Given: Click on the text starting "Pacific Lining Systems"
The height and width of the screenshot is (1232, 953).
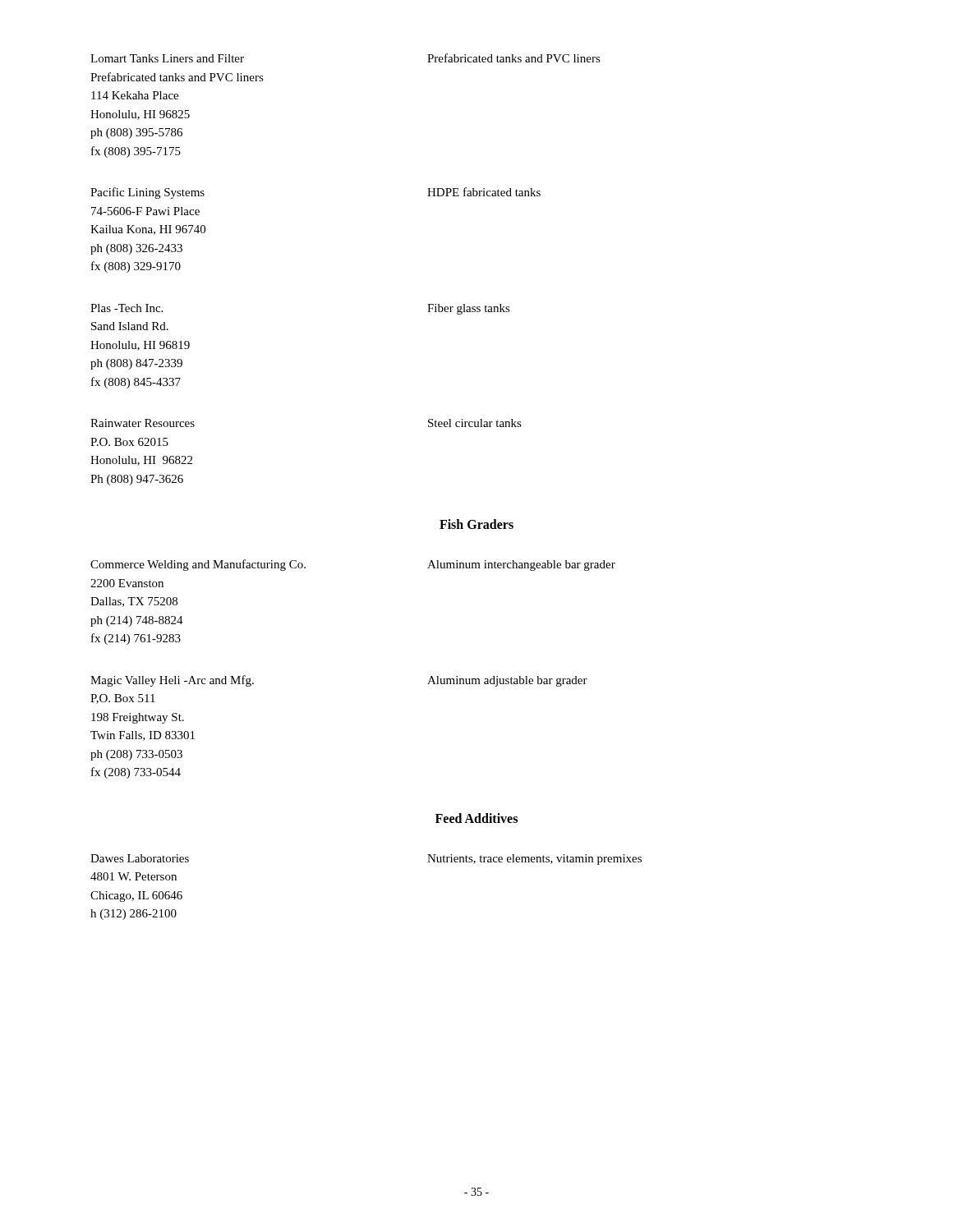Looking at the screenshot, I should click(147, 193).
